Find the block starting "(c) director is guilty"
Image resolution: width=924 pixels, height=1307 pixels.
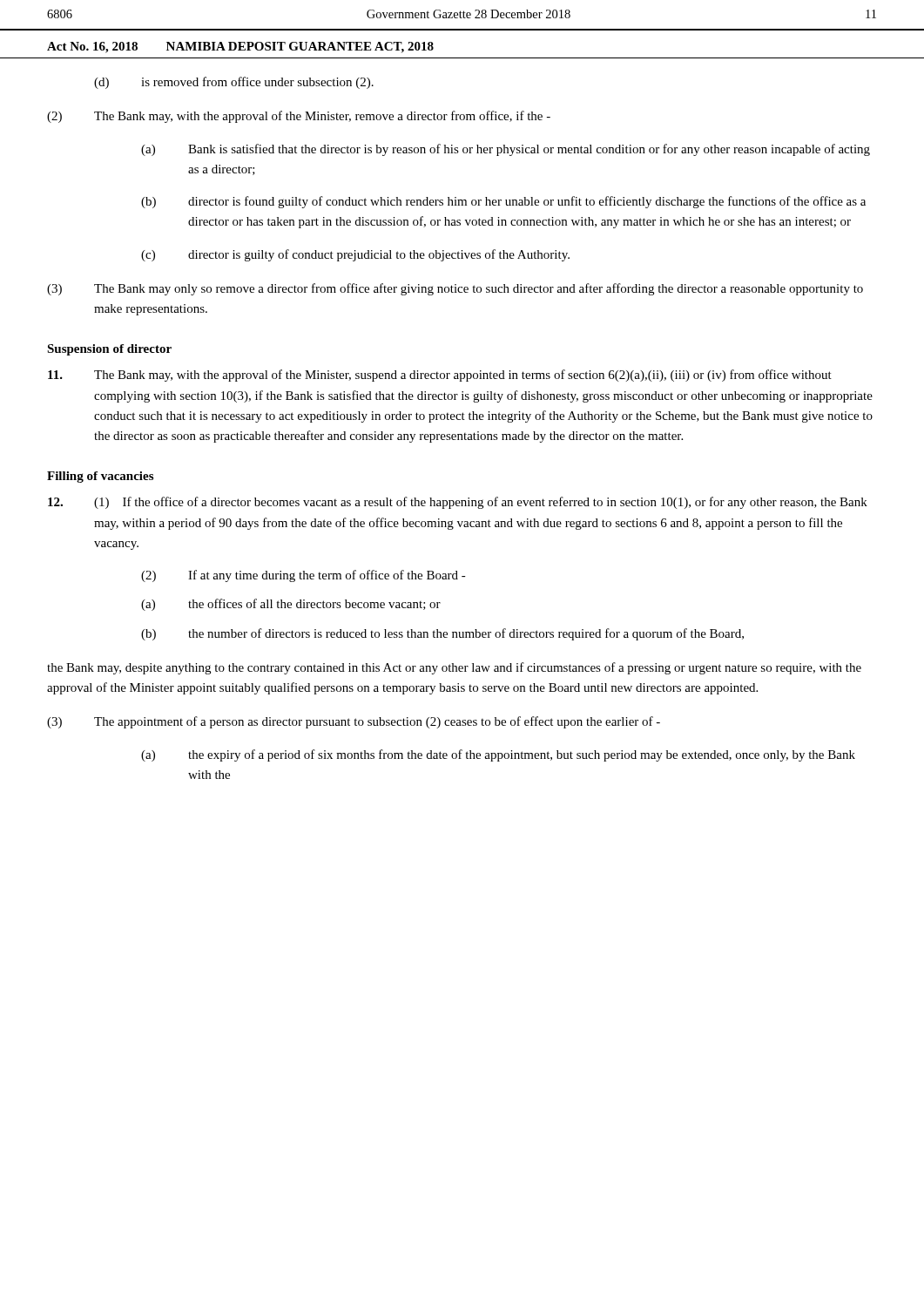509,255
